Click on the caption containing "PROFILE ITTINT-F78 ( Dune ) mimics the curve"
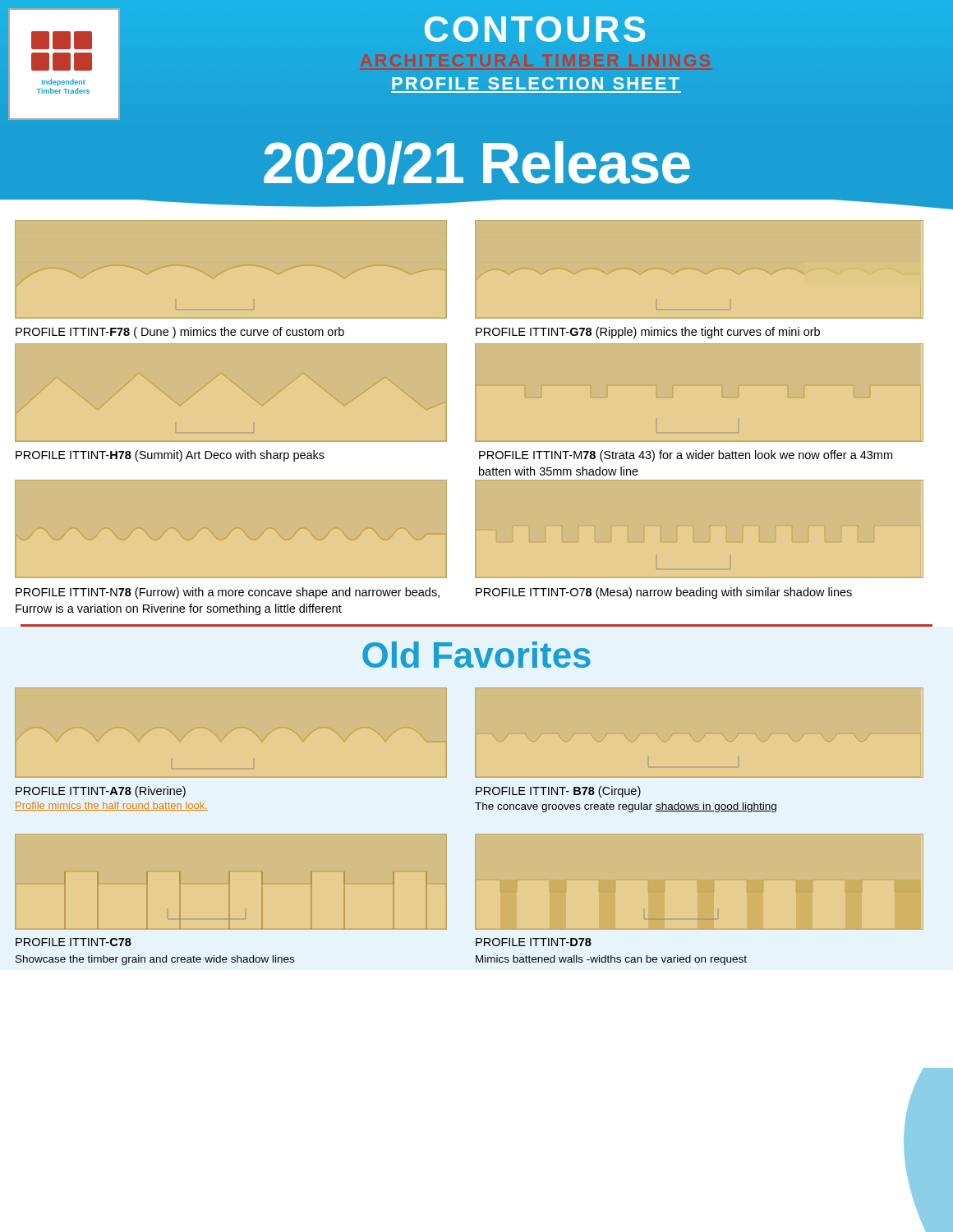Viewport: 953px width, 1232px height. click(x=180, y=332)
